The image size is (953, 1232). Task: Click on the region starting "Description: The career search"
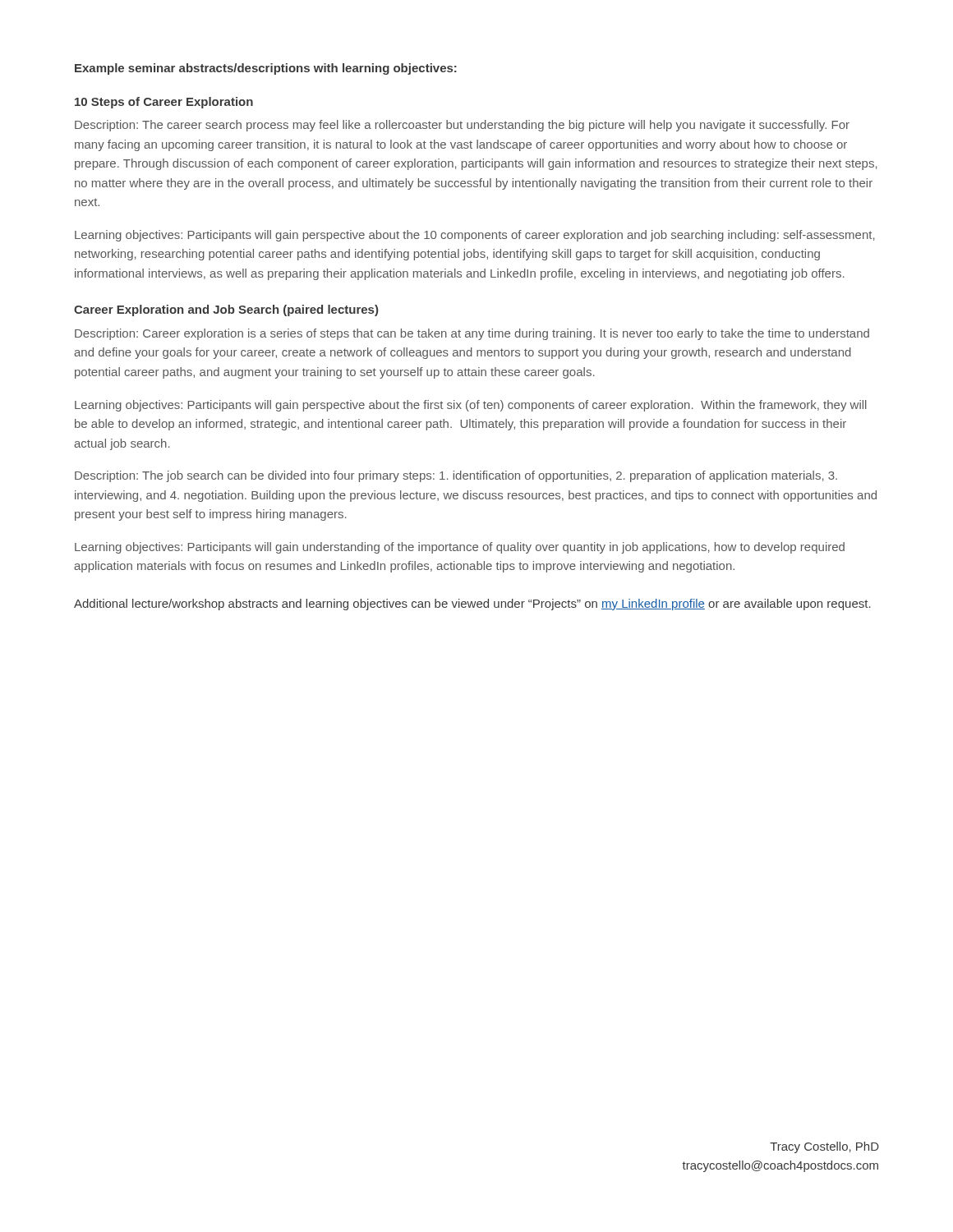click(x=476, y=163)
